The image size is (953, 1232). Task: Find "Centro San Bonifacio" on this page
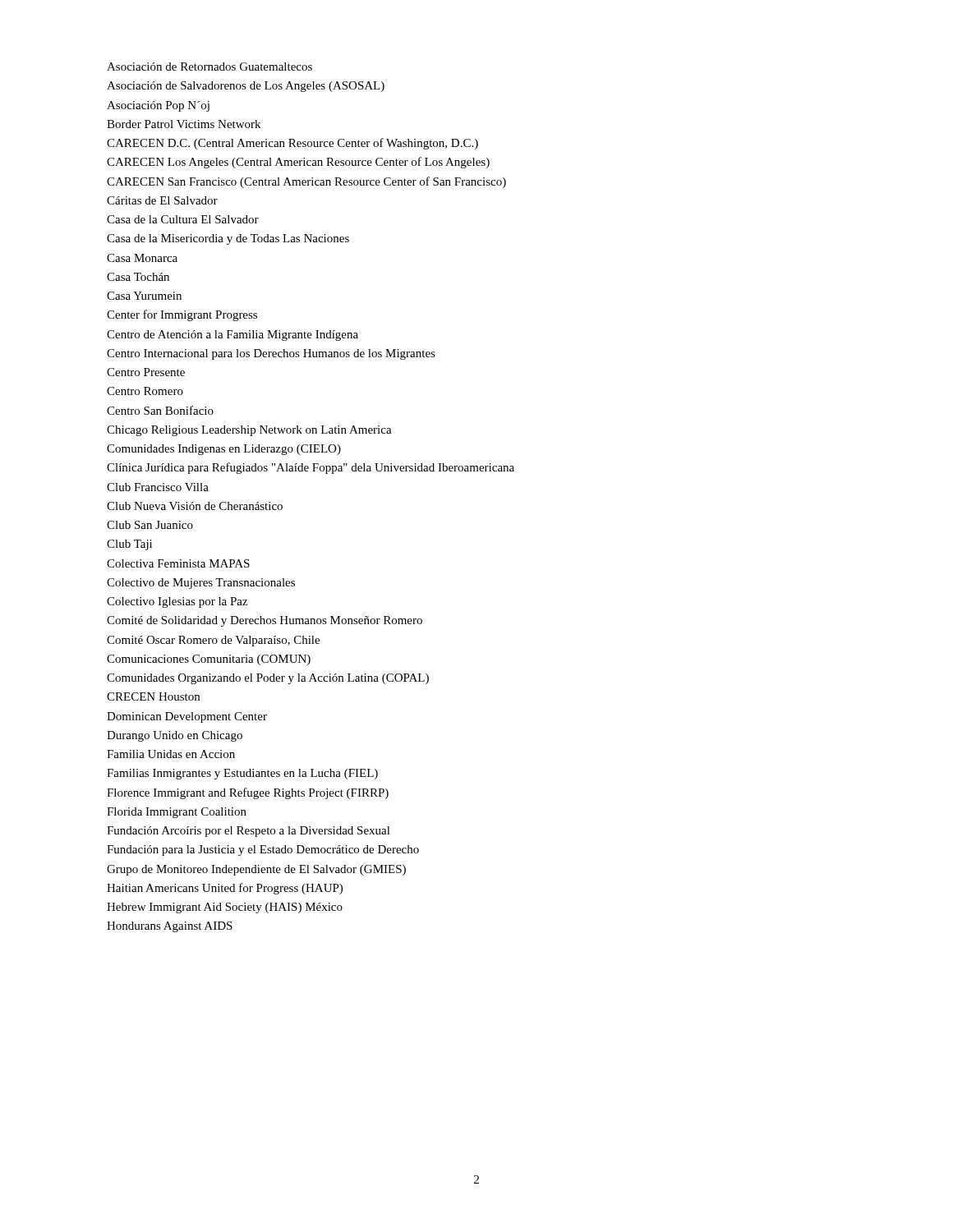(160, 410)
